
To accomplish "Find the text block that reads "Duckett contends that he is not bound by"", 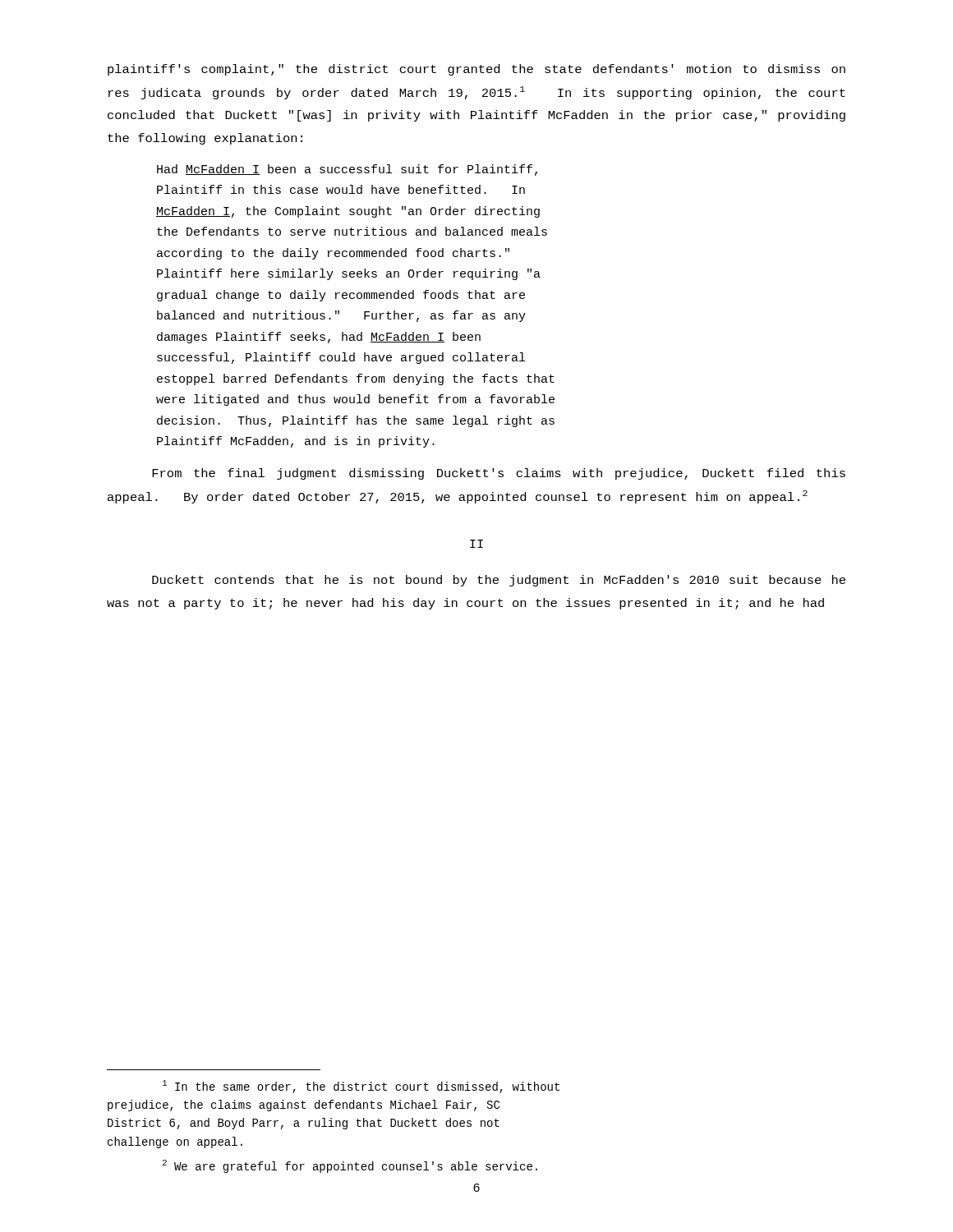I will (476, 592).
